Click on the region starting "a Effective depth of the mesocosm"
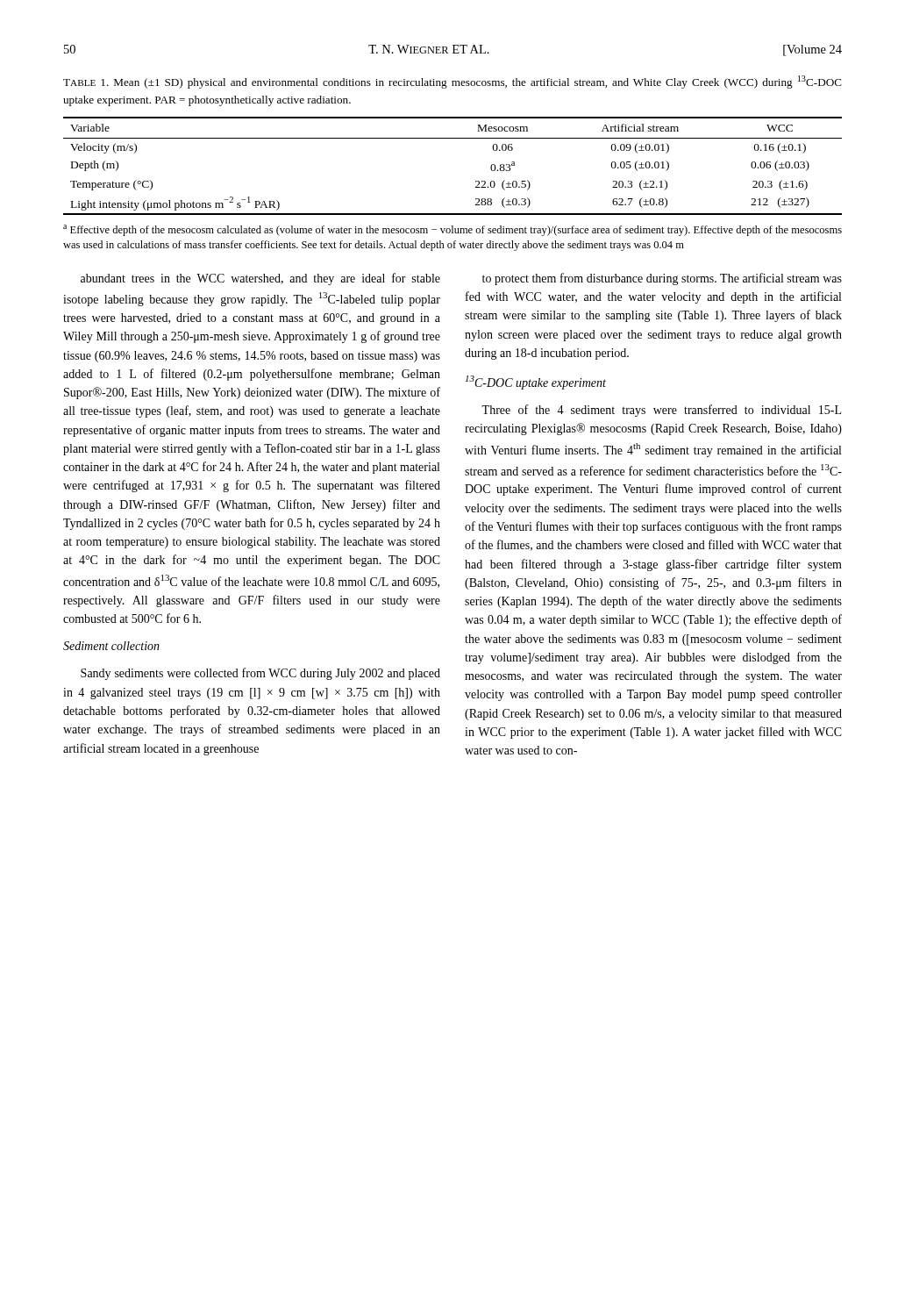Screen dimensions: 1316x905 pos(452,236)
